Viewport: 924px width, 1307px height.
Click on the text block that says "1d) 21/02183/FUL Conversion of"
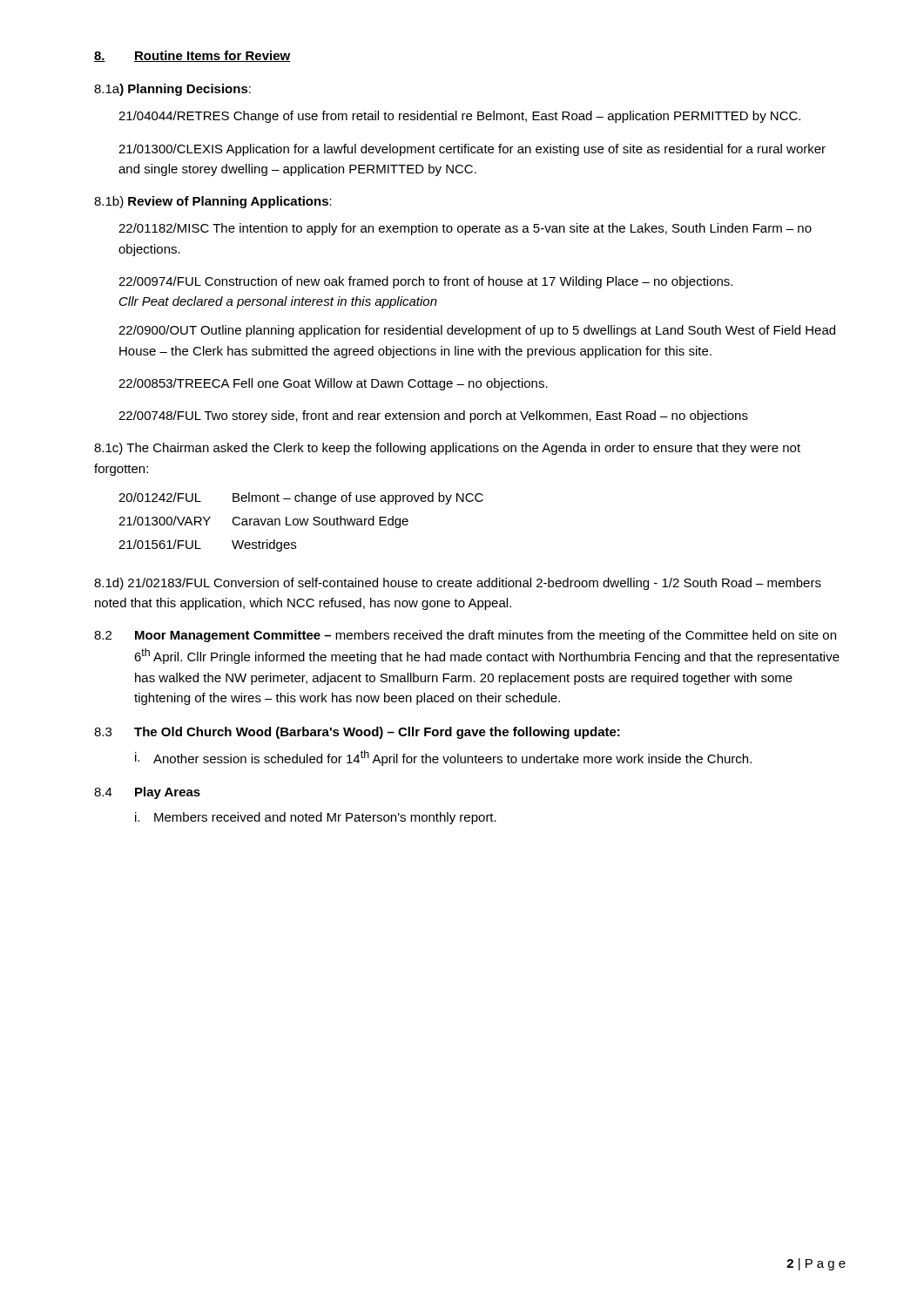pos(470,592)
